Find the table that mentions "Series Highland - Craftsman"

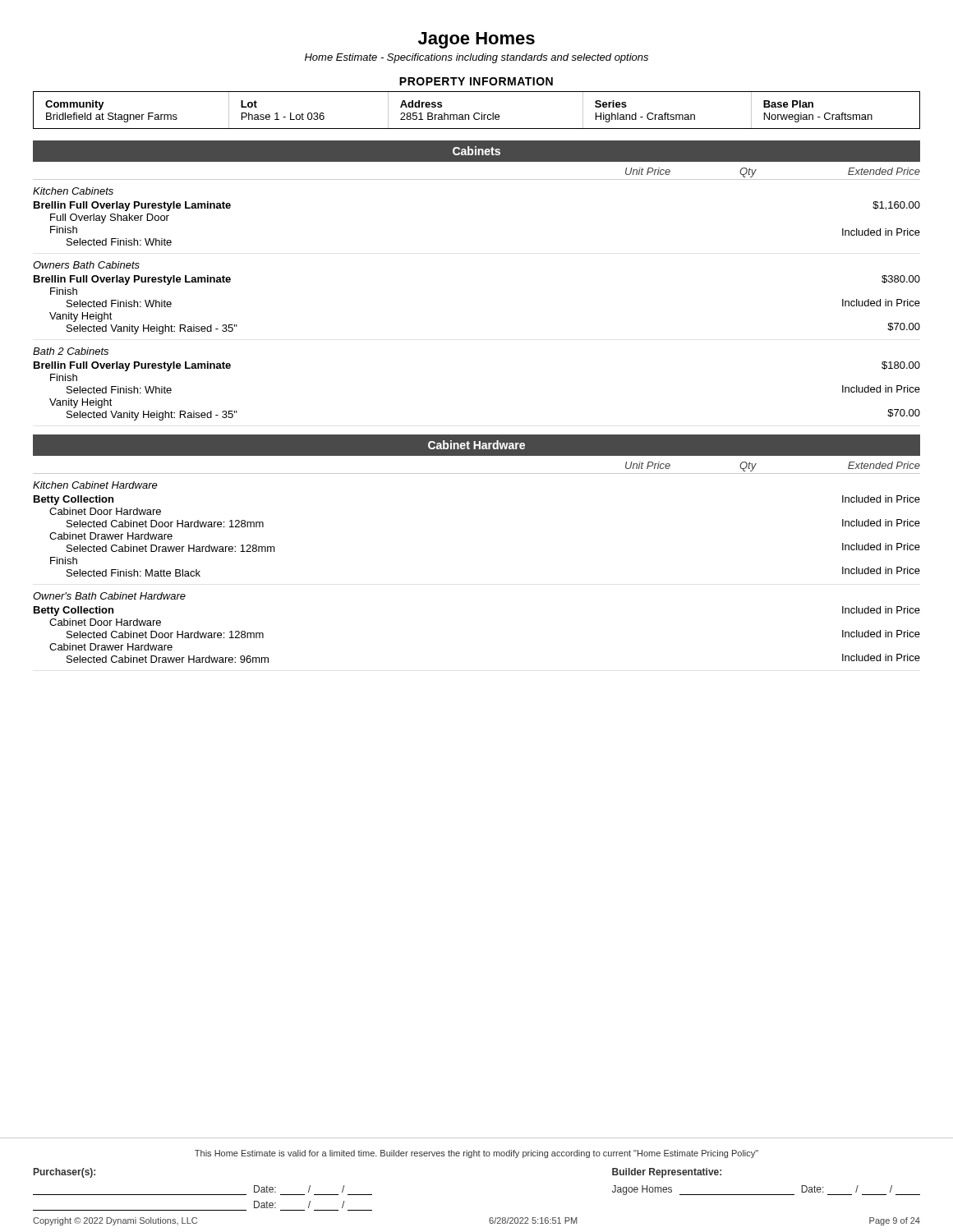coord(476,110)
